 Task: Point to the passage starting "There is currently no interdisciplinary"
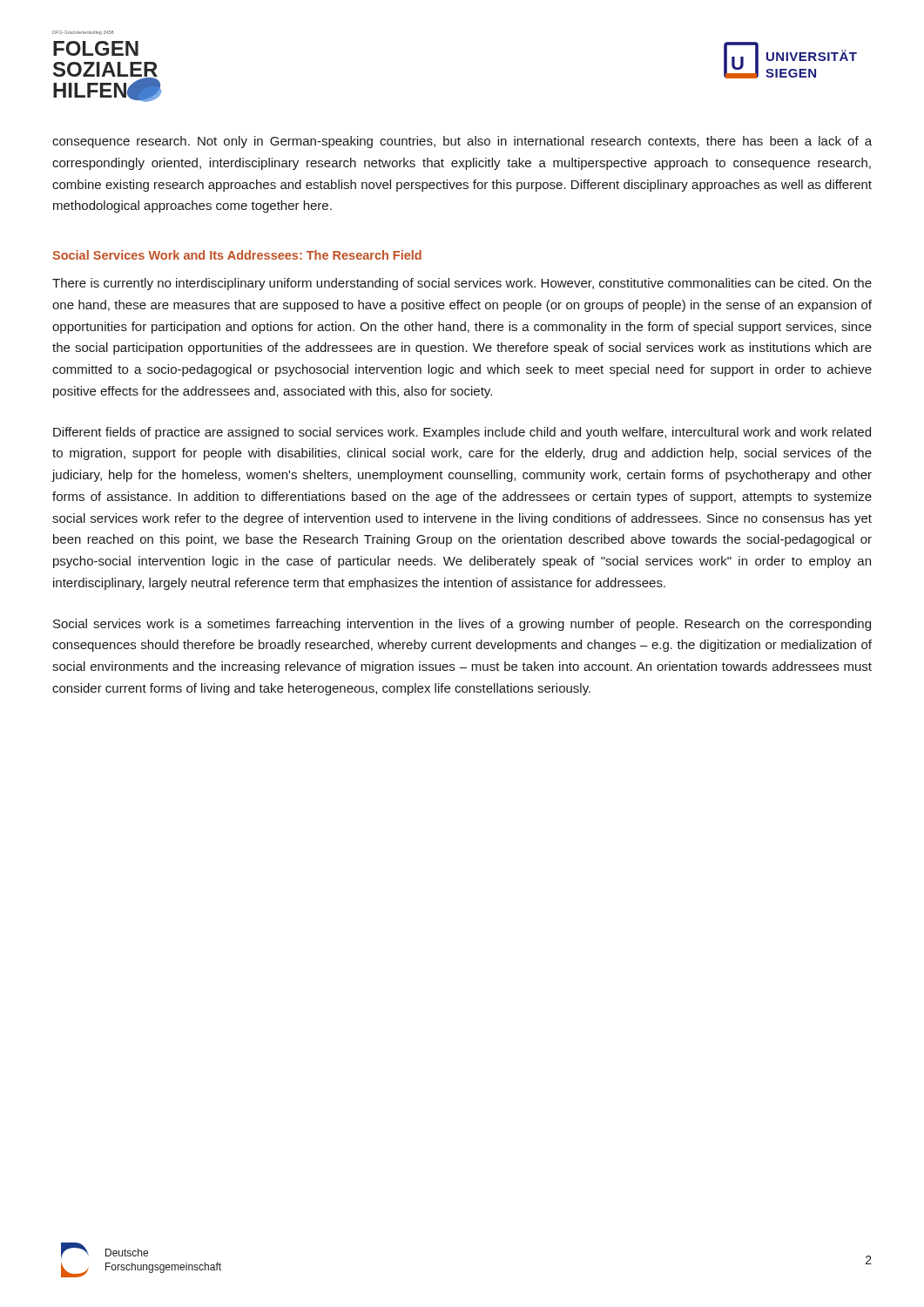[x=462, y=337]
